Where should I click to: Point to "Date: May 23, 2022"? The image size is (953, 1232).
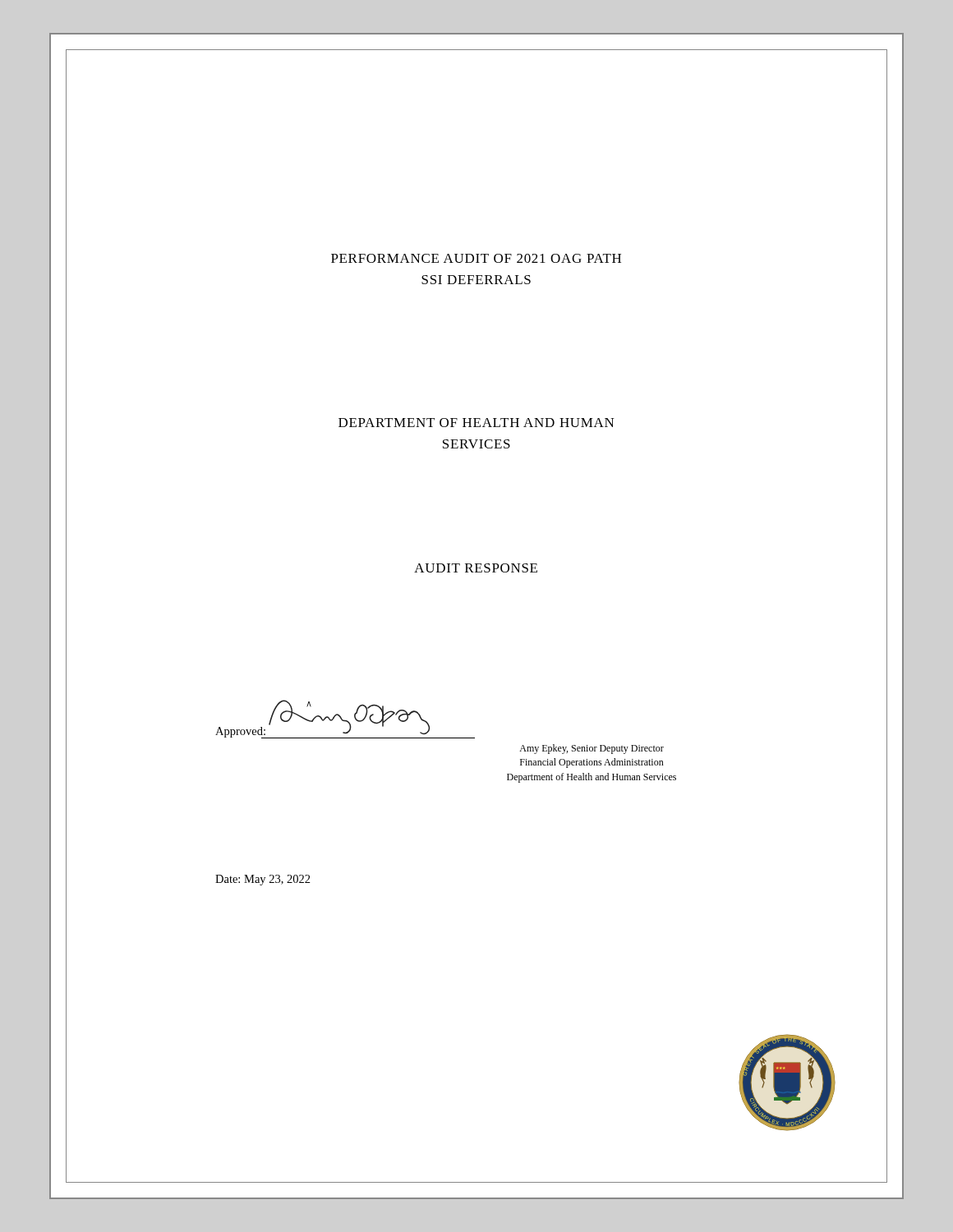(263, 879)
